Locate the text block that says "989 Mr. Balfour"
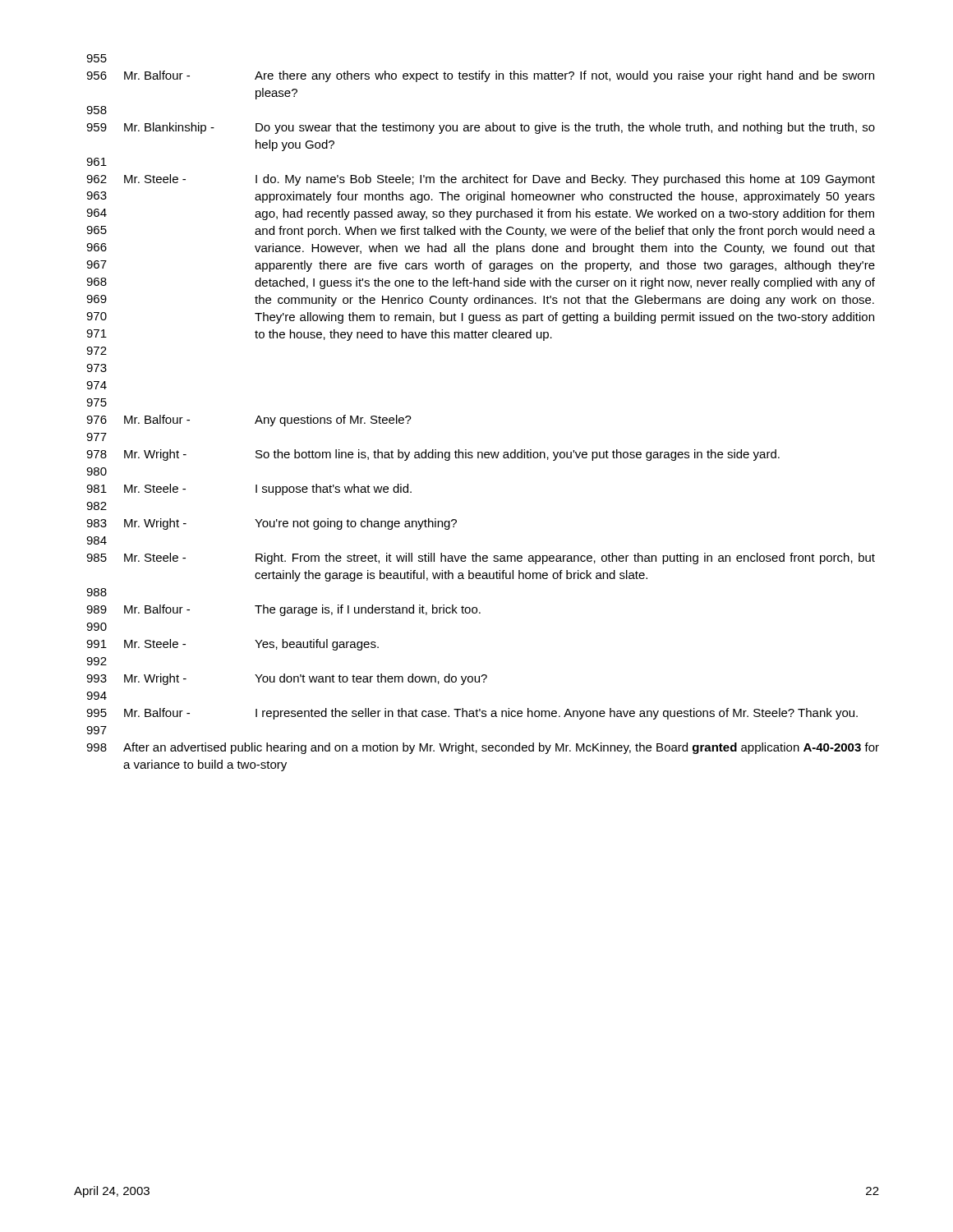 tap(476, 609)
